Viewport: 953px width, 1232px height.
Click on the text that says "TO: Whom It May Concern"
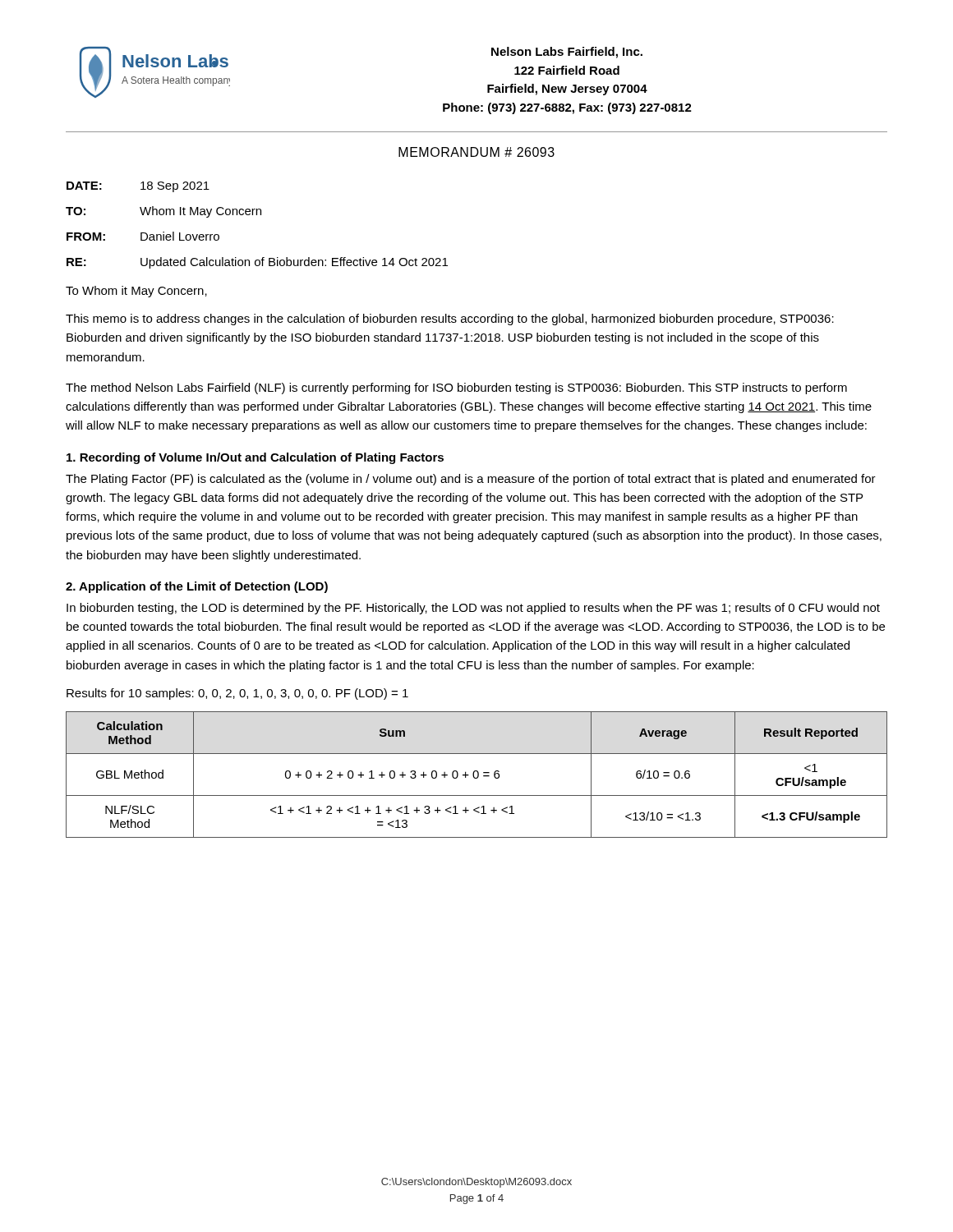click(163, 212)
